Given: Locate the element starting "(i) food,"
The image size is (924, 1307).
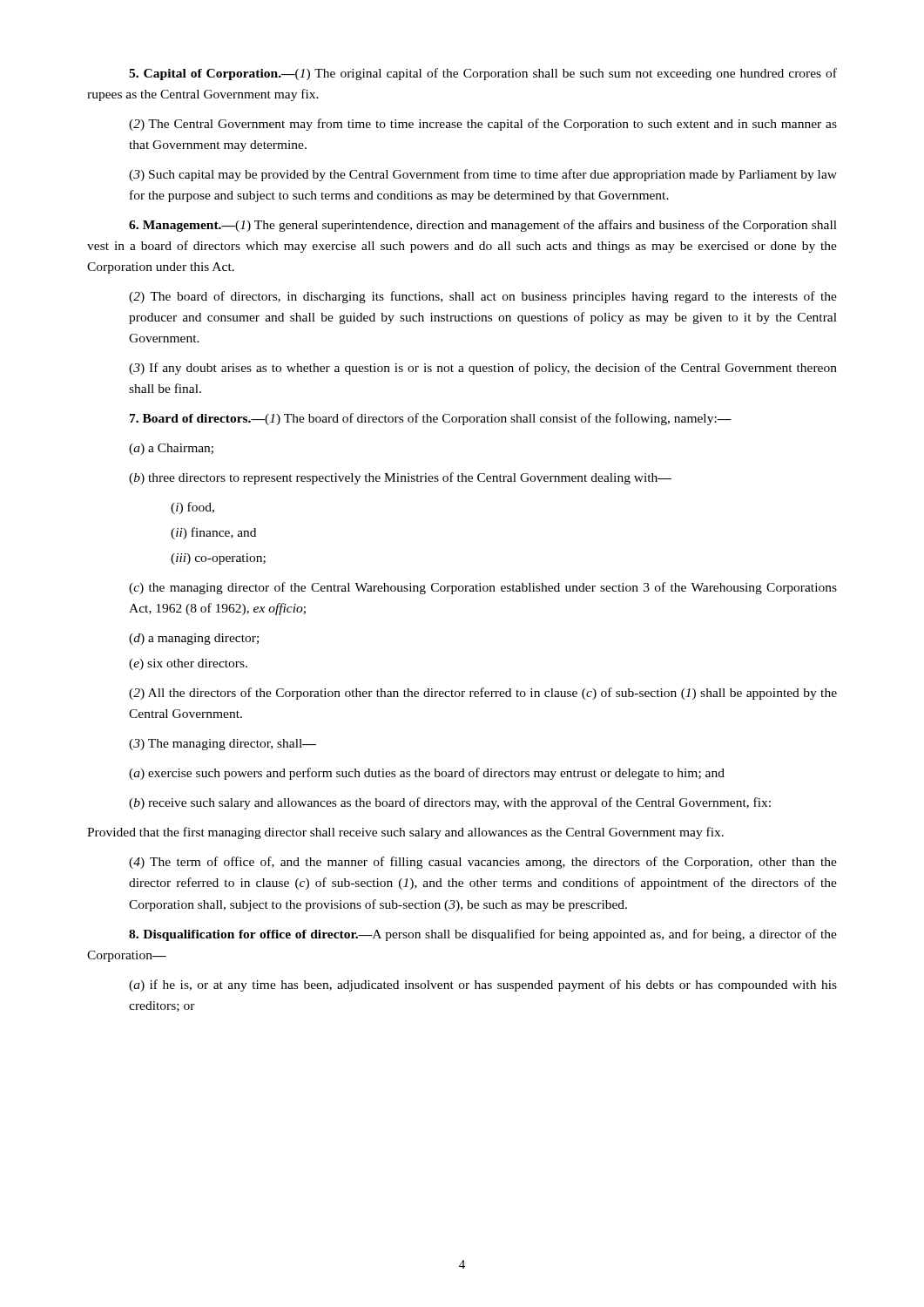Looking at the screenshot, I should [192, 508].
